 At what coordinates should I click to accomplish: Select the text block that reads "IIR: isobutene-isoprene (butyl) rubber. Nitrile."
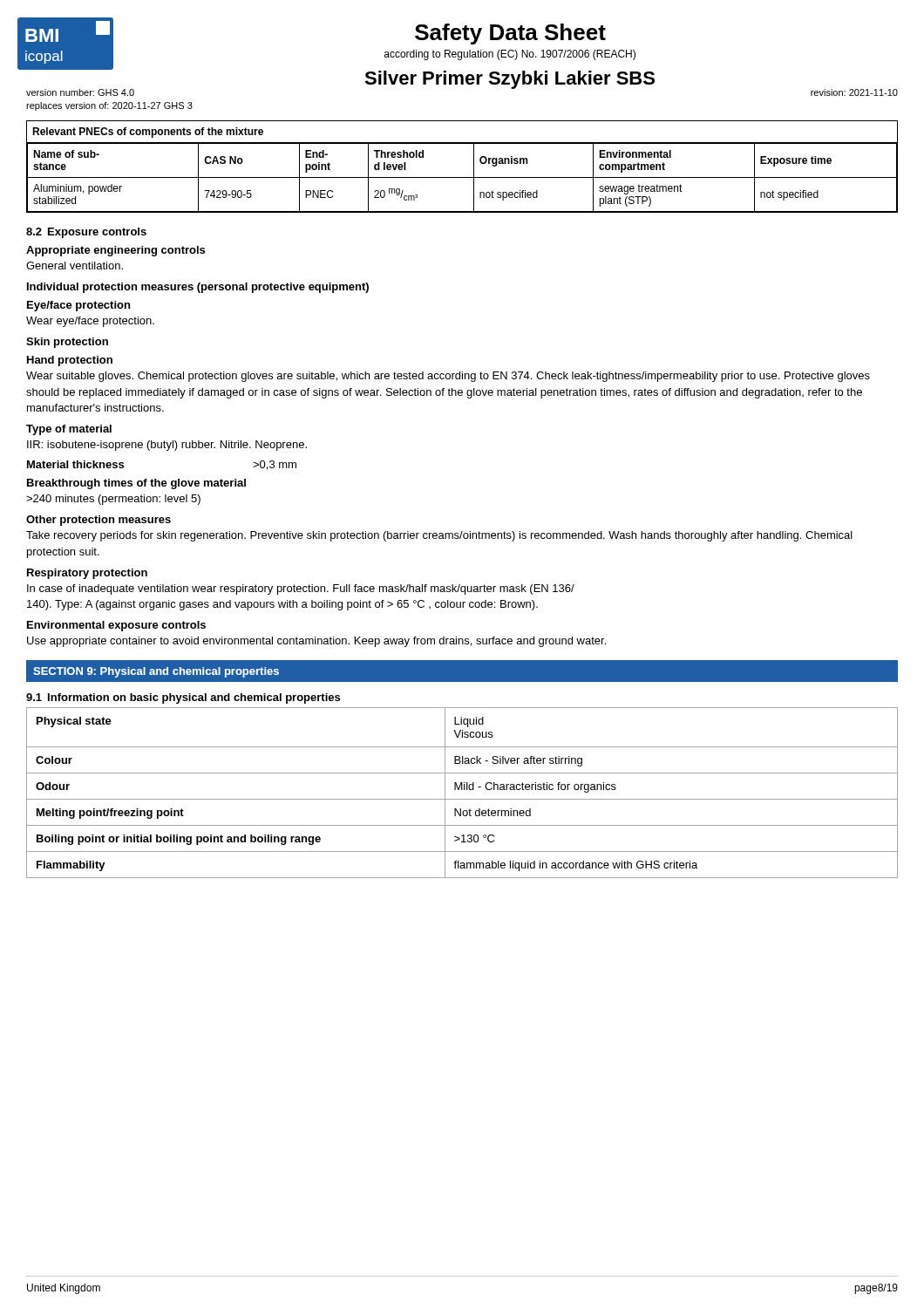pos(167,444)
